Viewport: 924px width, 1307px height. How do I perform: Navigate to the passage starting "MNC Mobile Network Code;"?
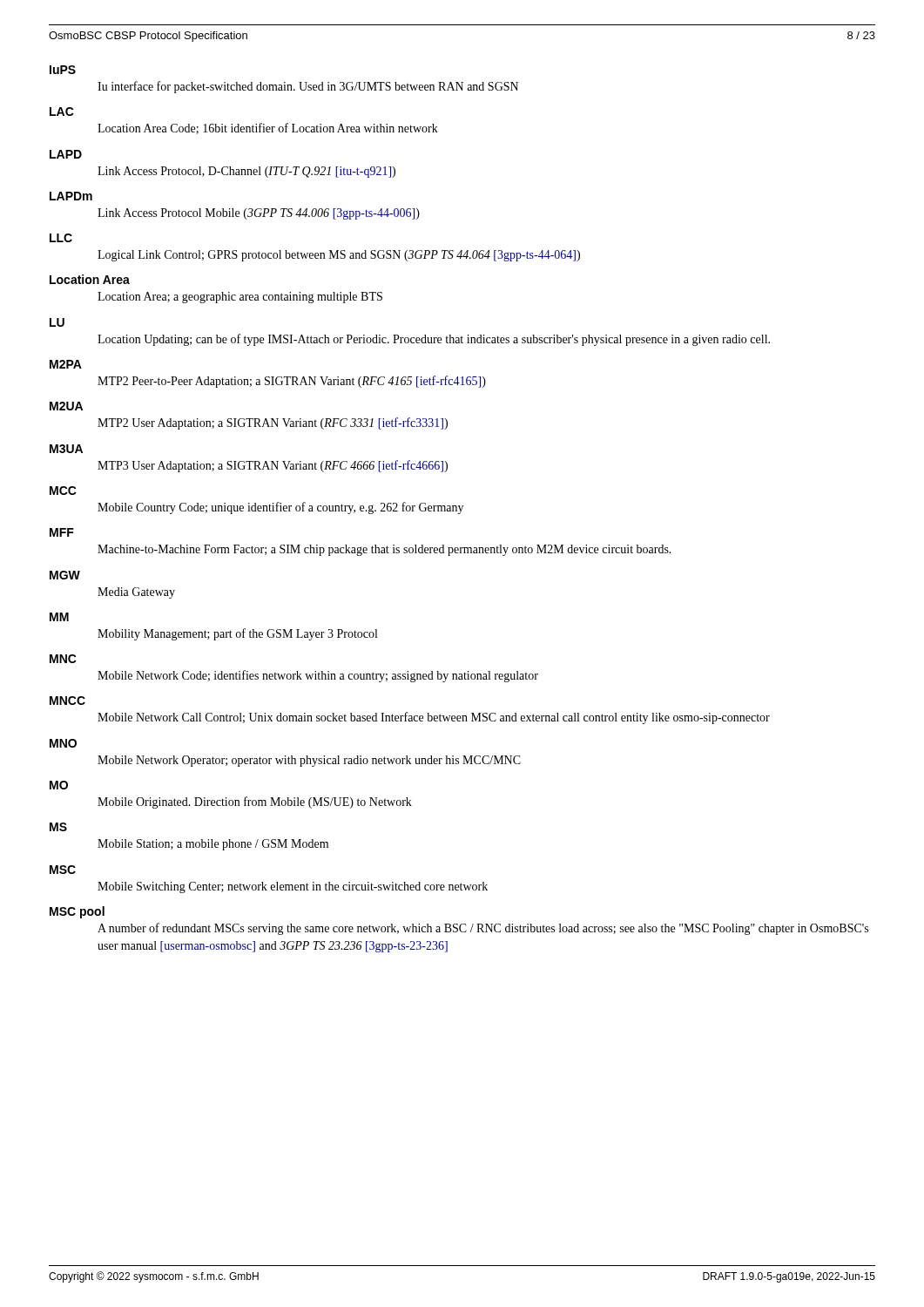462,669
